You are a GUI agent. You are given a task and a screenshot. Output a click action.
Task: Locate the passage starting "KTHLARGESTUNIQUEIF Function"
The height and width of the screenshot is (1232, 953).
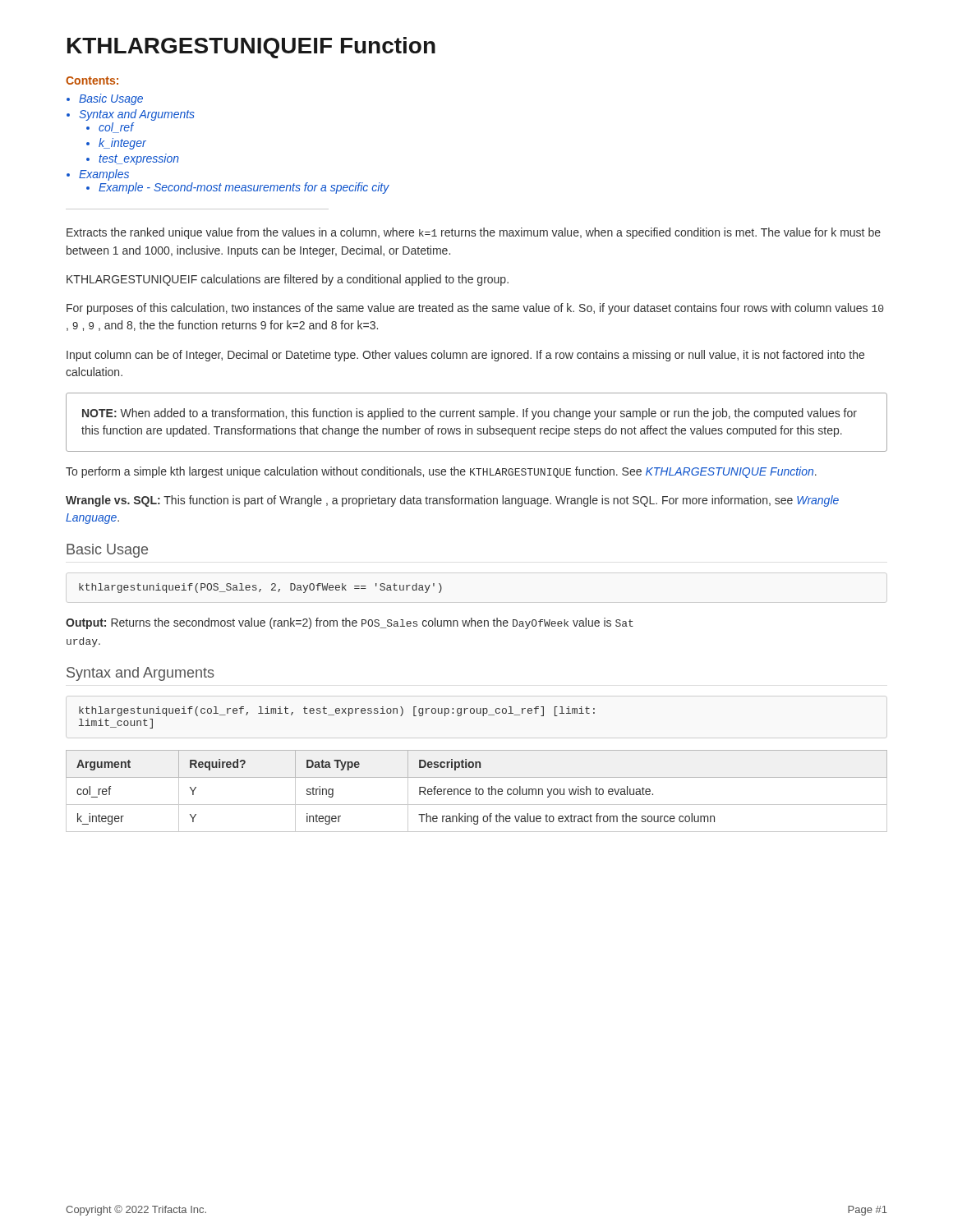click(251, 48)
